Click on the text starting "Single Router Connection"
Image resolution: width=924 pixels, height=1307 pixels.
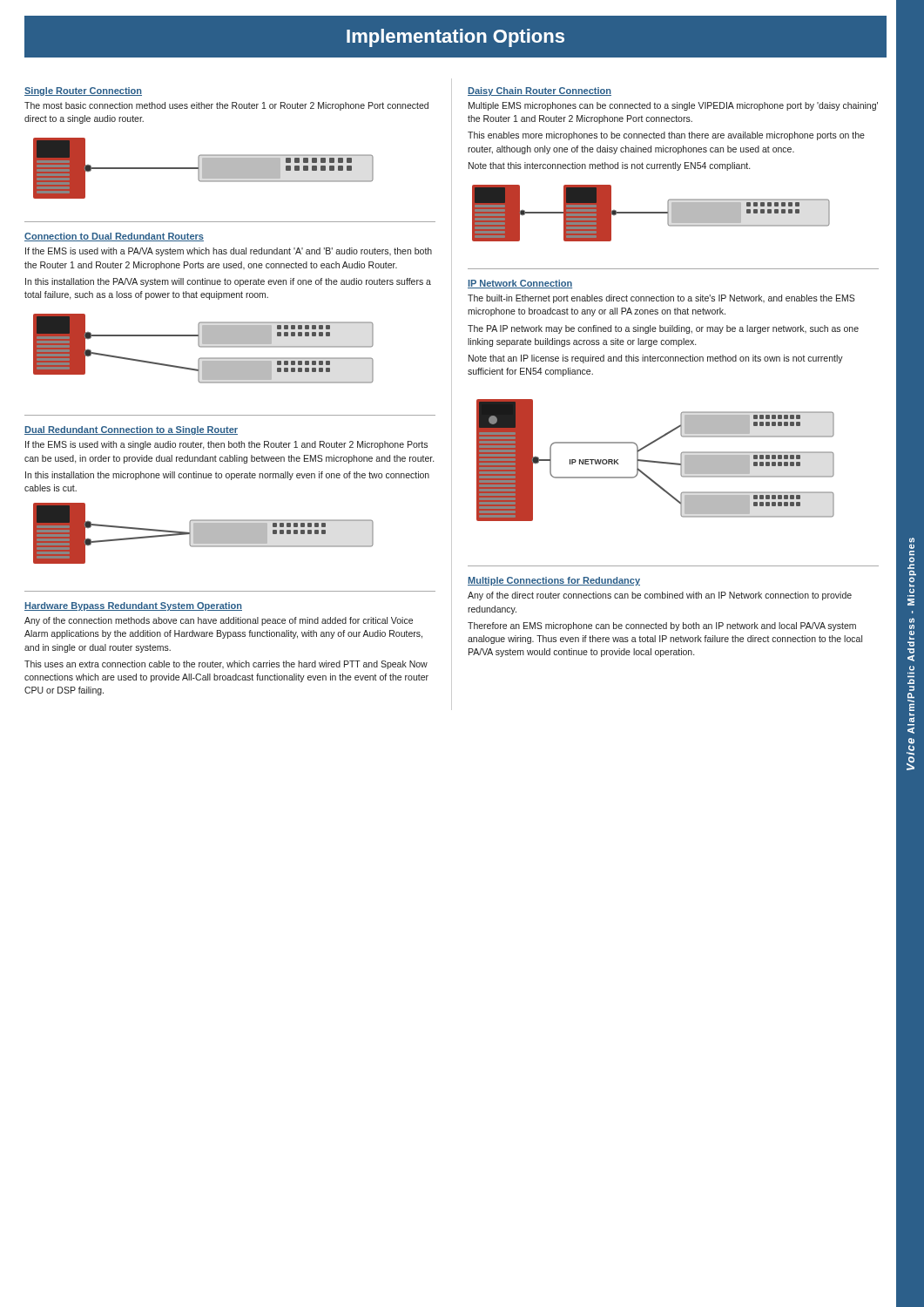click(x=83, y=91)
